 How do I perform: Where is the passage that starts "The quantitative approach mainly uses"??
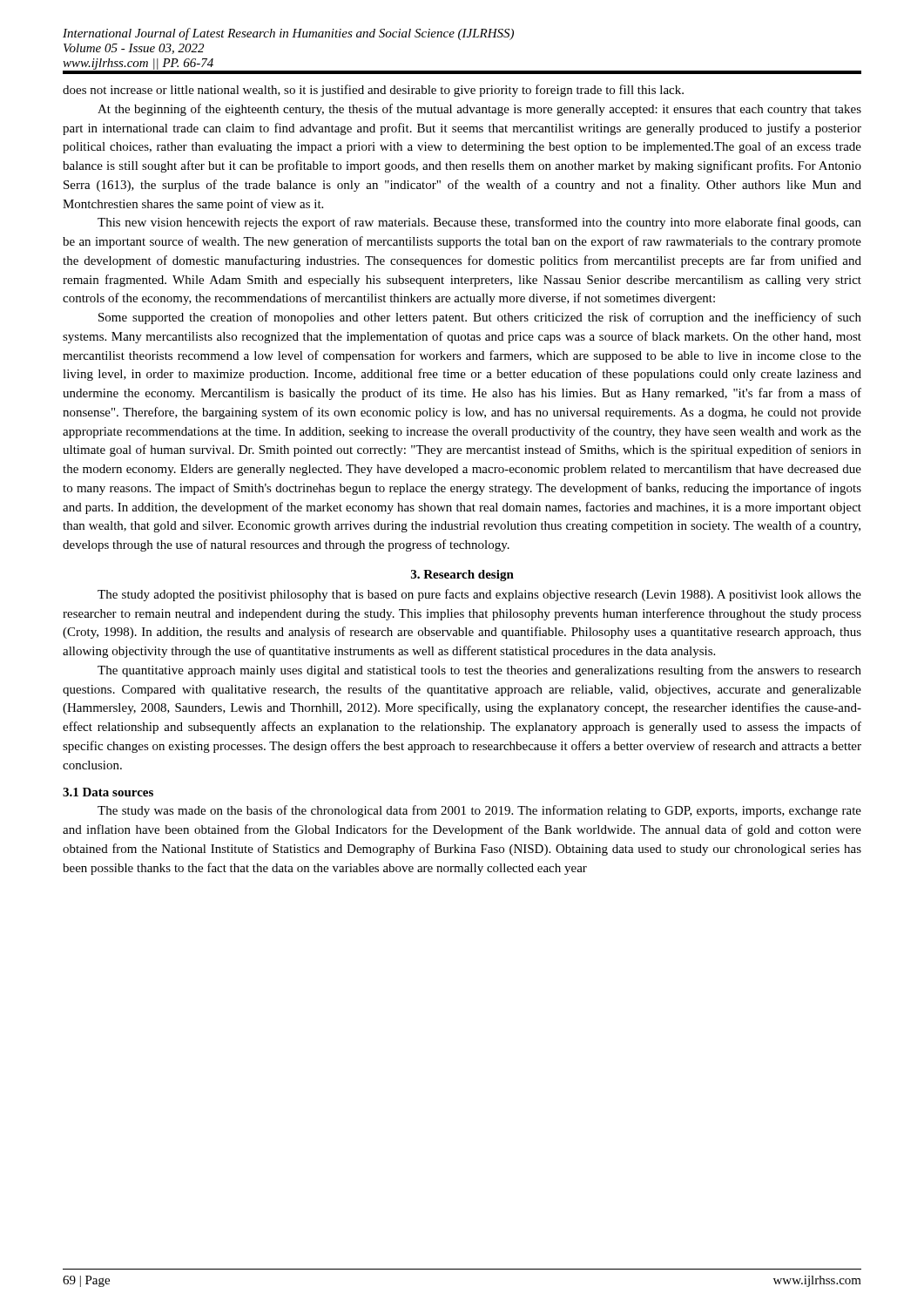[462, 718]
